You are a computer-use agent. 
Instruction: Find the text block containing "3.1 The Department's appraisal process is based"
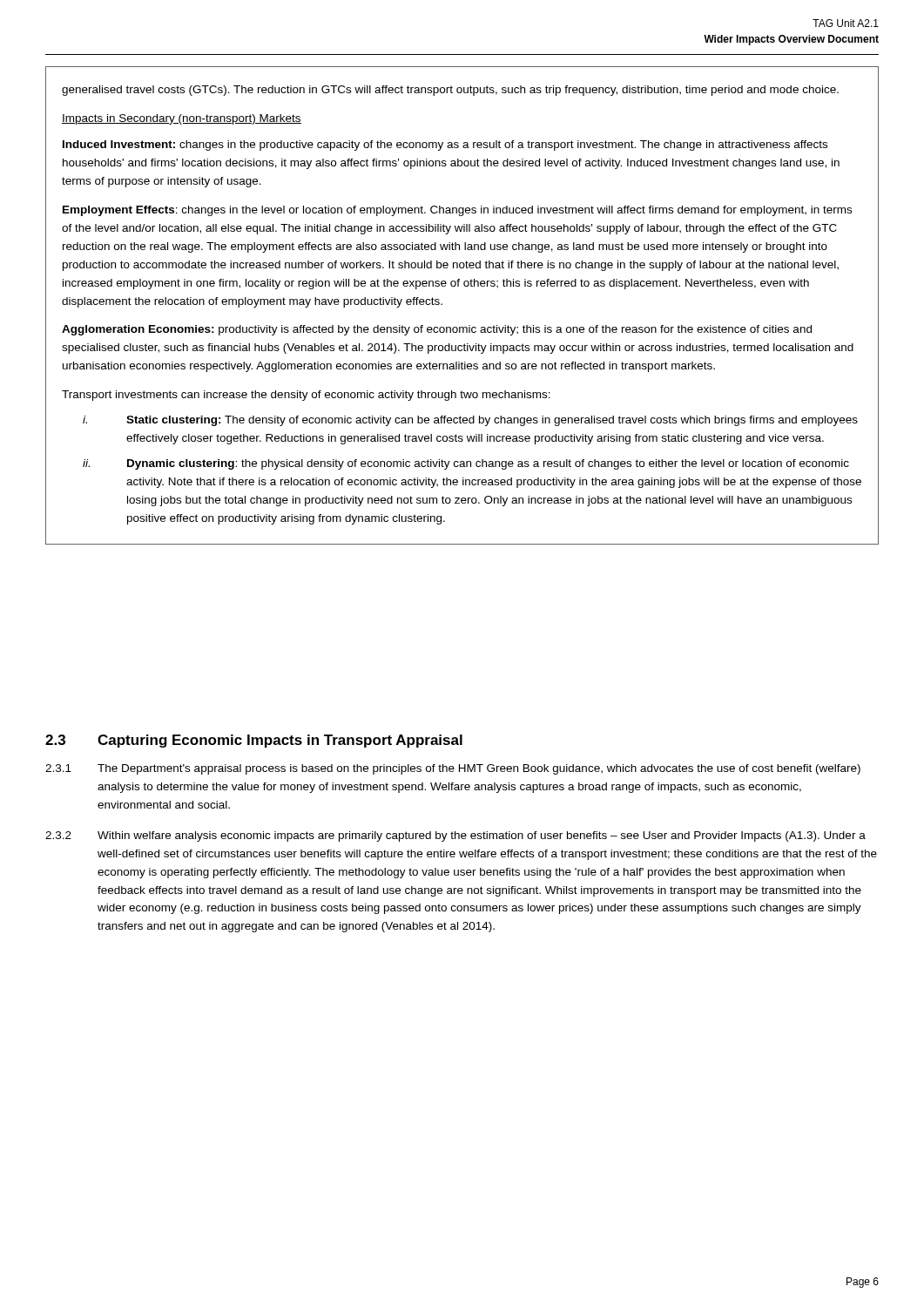(x=462, y=787)
